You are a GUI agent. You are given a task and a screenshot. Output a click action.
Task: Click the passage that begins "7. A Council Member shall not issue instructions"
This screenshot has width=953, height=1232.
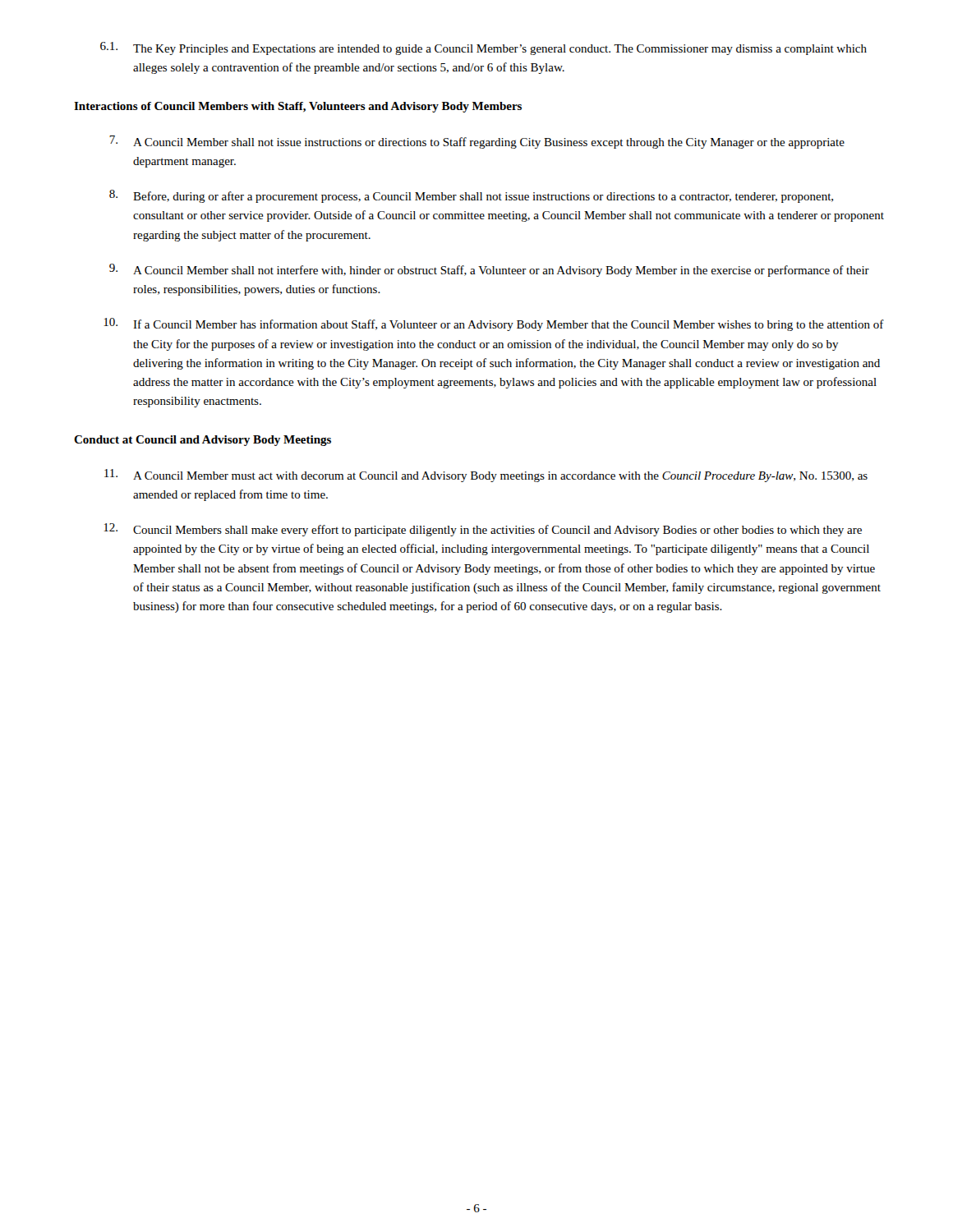(x=481, y=152)
